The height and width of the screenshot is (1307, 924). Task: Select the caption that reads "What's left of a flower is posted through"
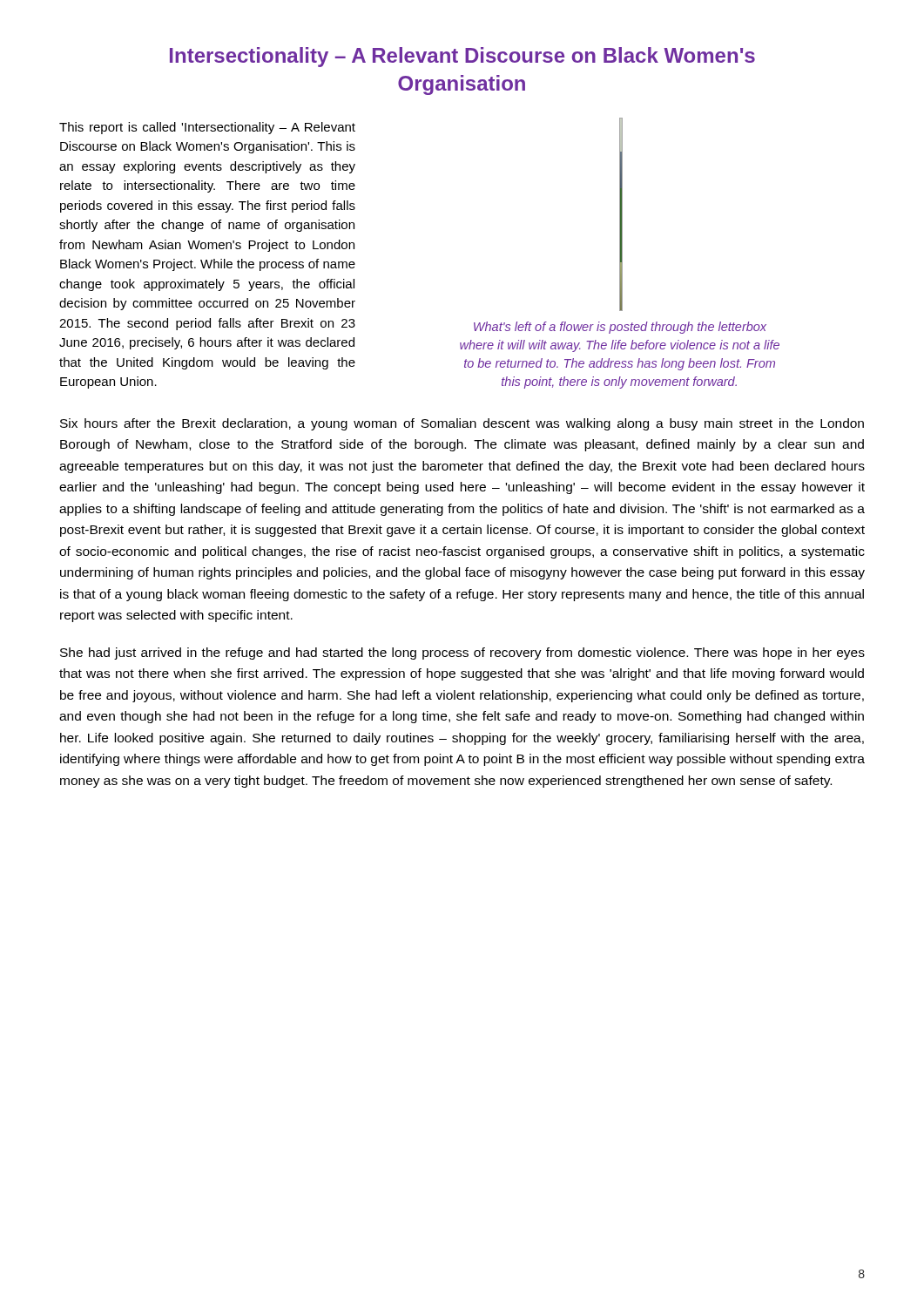pyautogui.click(x=620, y=354)
